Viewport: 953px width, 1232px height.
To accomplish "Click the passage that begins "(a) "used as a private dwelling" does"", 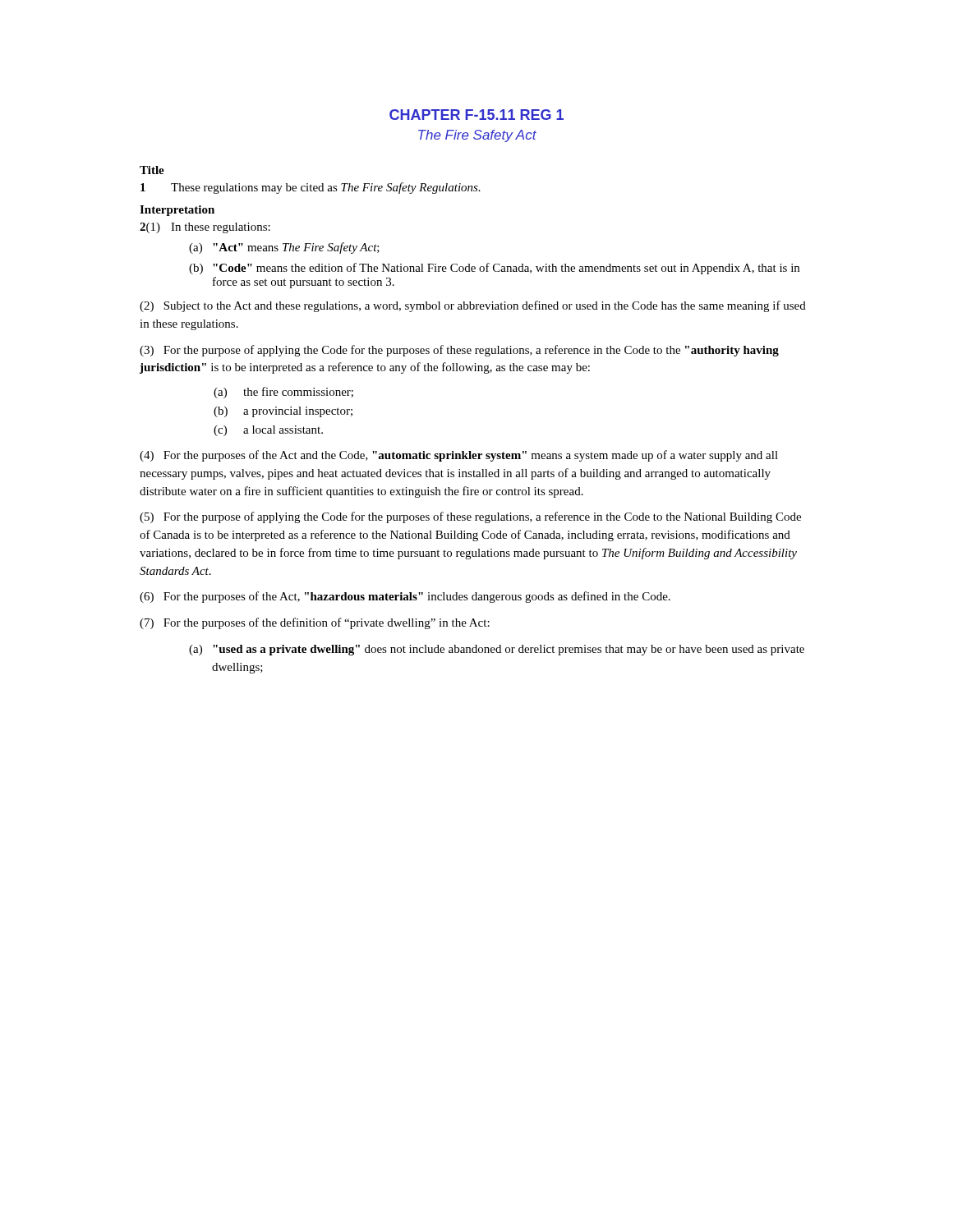I will [501, 658].
